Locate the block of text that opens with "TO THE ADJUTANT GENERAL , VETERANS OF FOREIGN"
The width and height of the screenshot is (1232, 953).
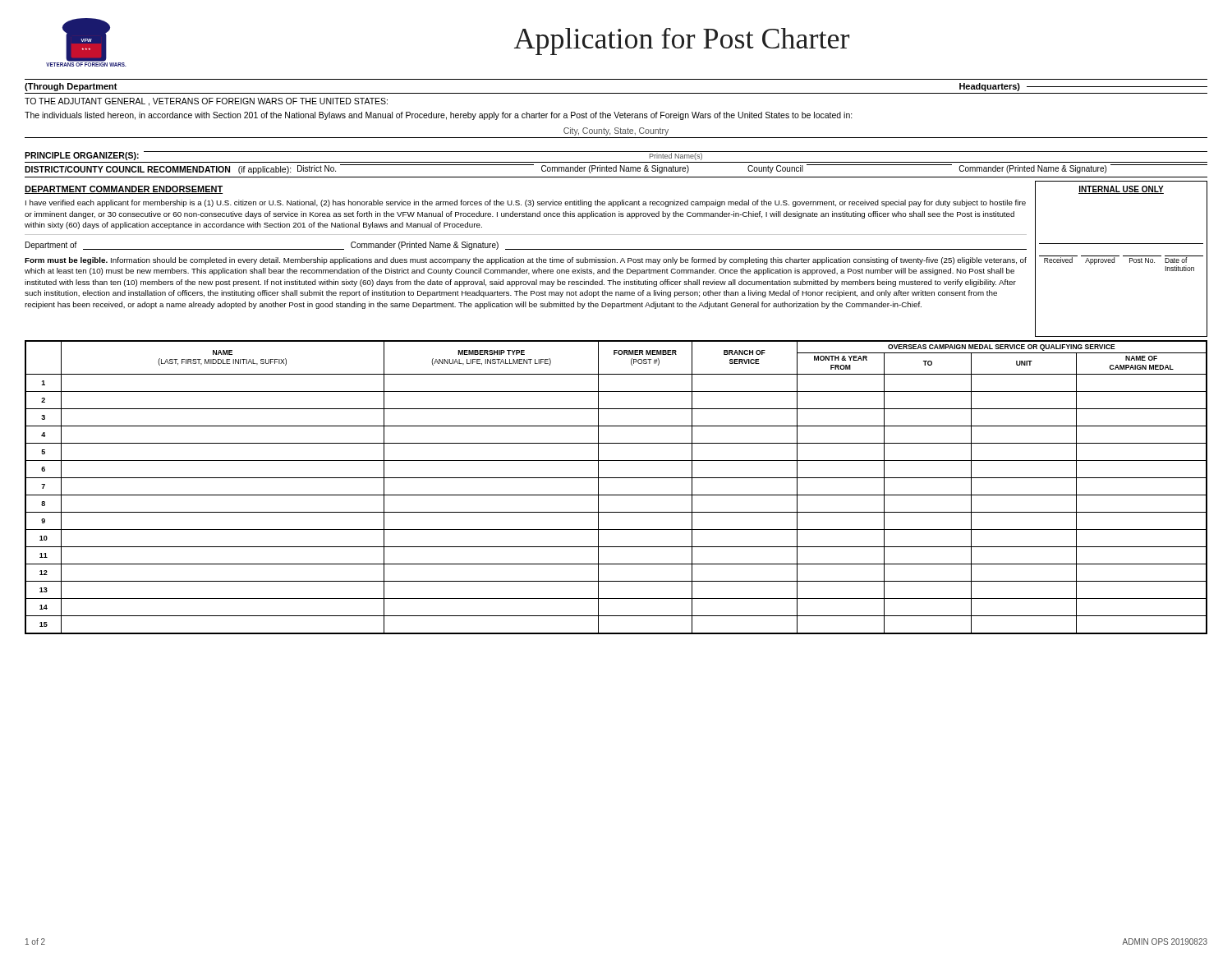point(616,108)
